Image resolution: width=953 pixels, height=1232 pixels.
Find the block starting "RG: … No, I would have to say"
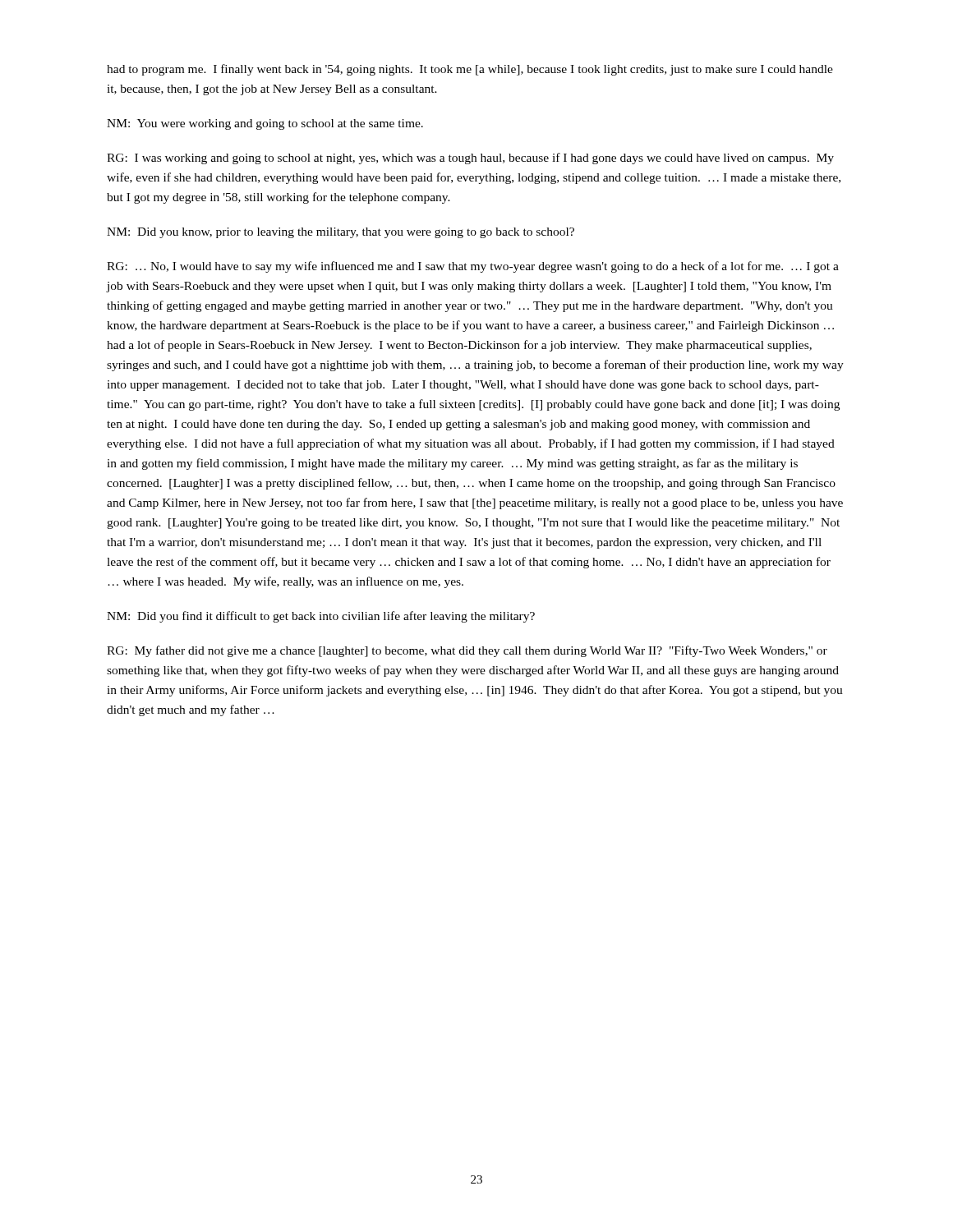click(x=475, y=424)
